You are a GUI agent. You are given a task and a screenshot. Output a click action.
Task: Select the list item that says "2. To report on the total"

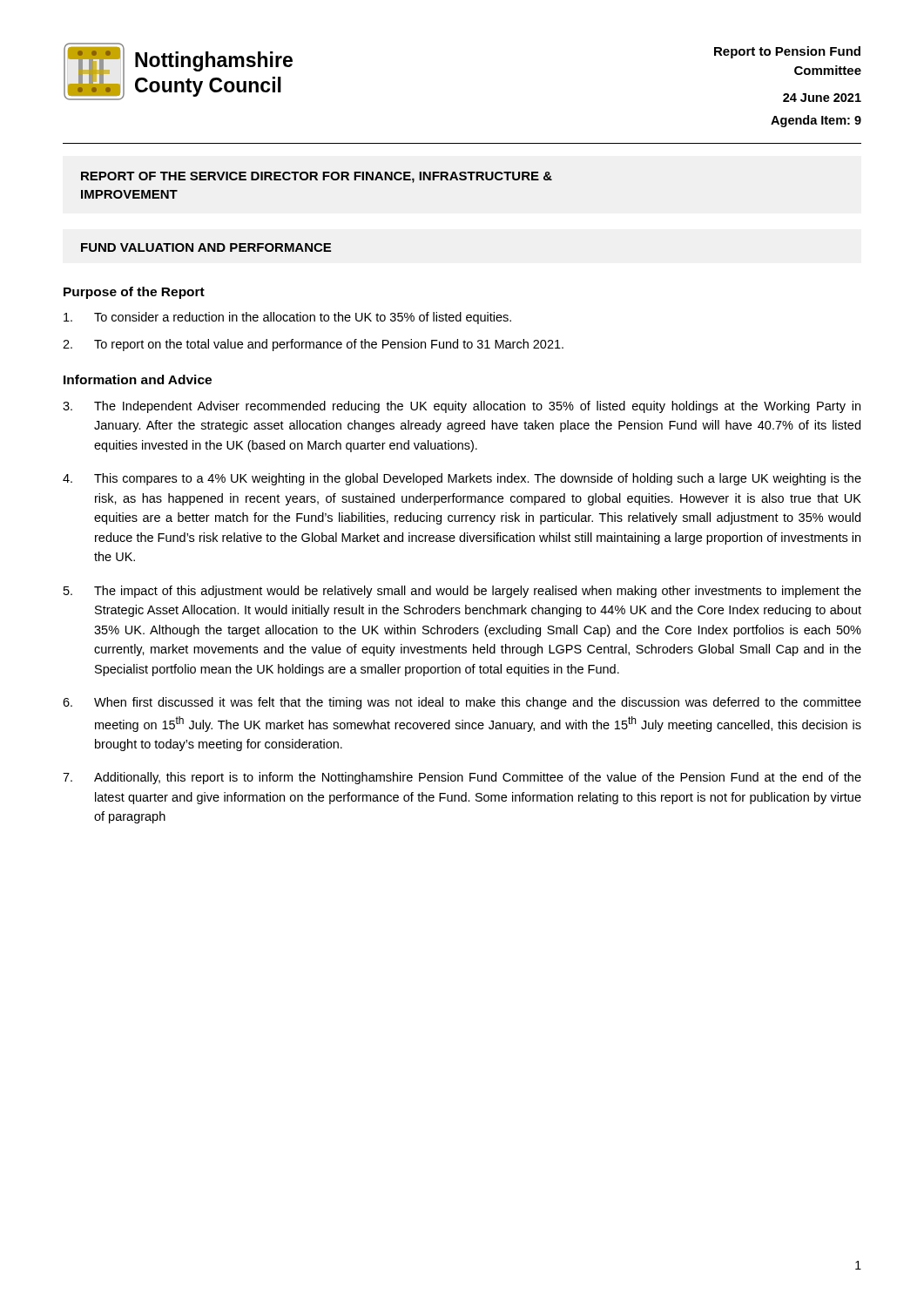click(462, 345)
